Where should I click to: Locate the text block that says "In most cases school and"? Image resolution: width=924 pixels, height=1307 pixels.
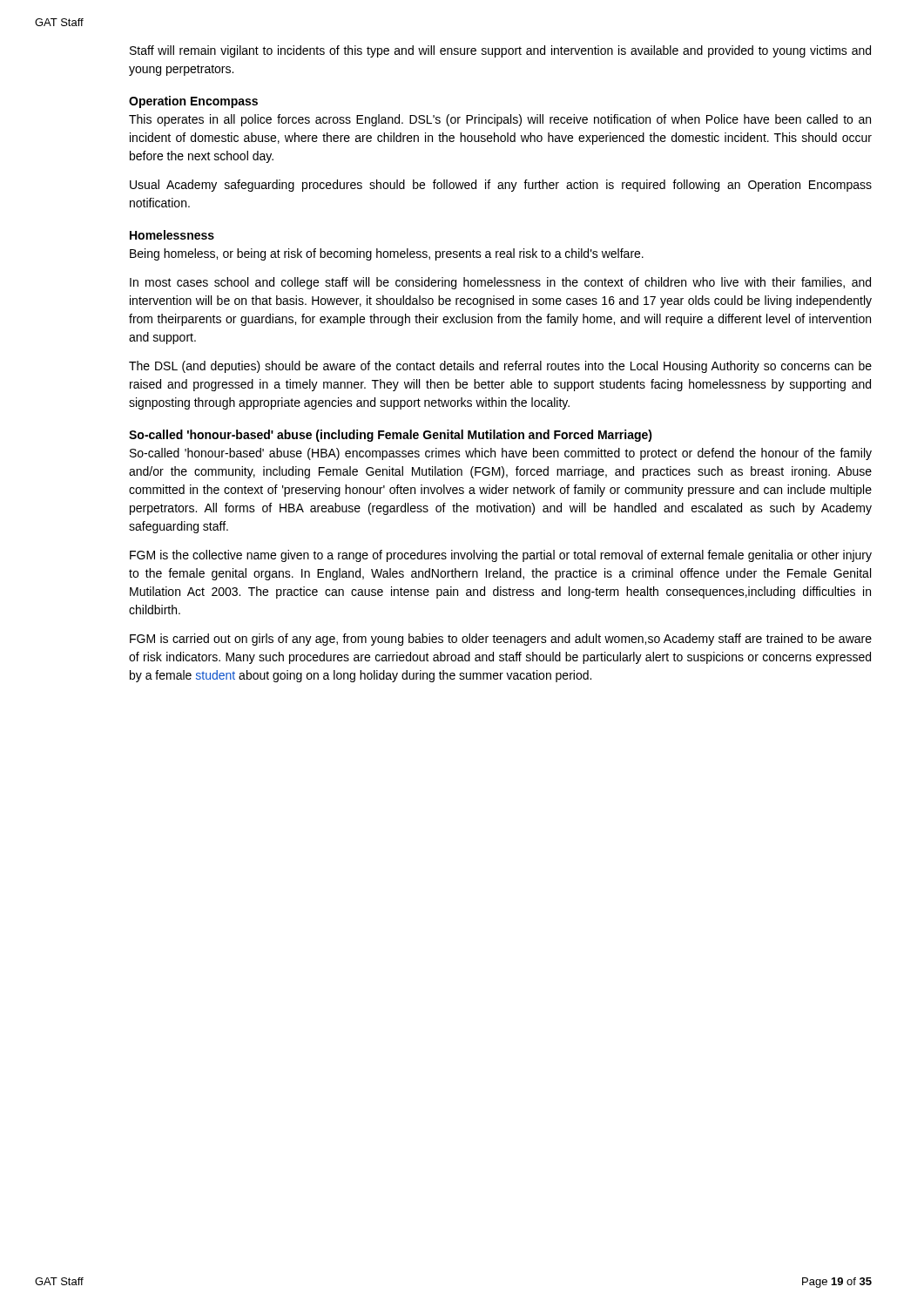[x=500, y=310]
